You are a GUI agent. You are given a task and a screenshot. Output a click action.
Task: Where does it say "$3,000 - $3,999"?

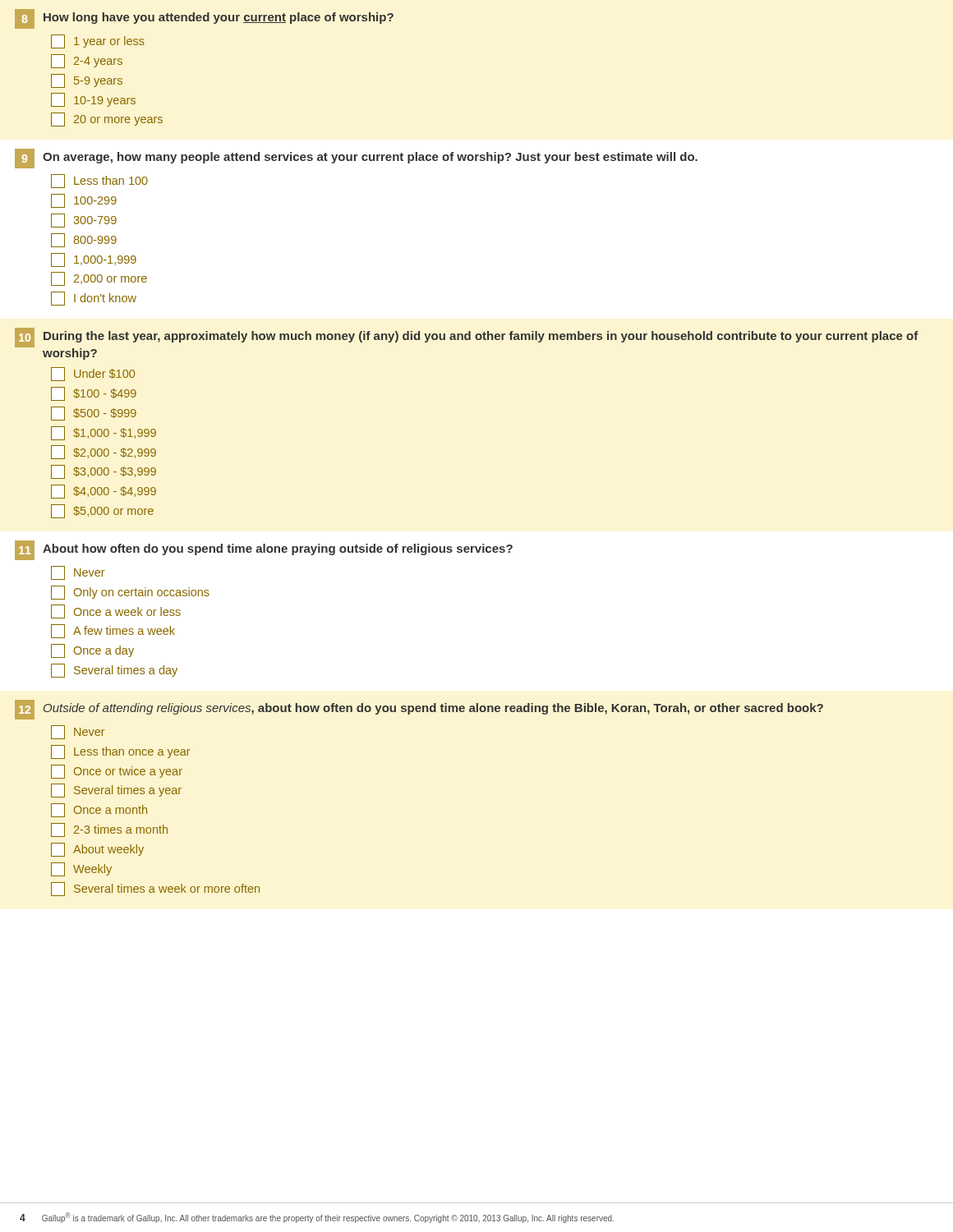pos(104,472)
